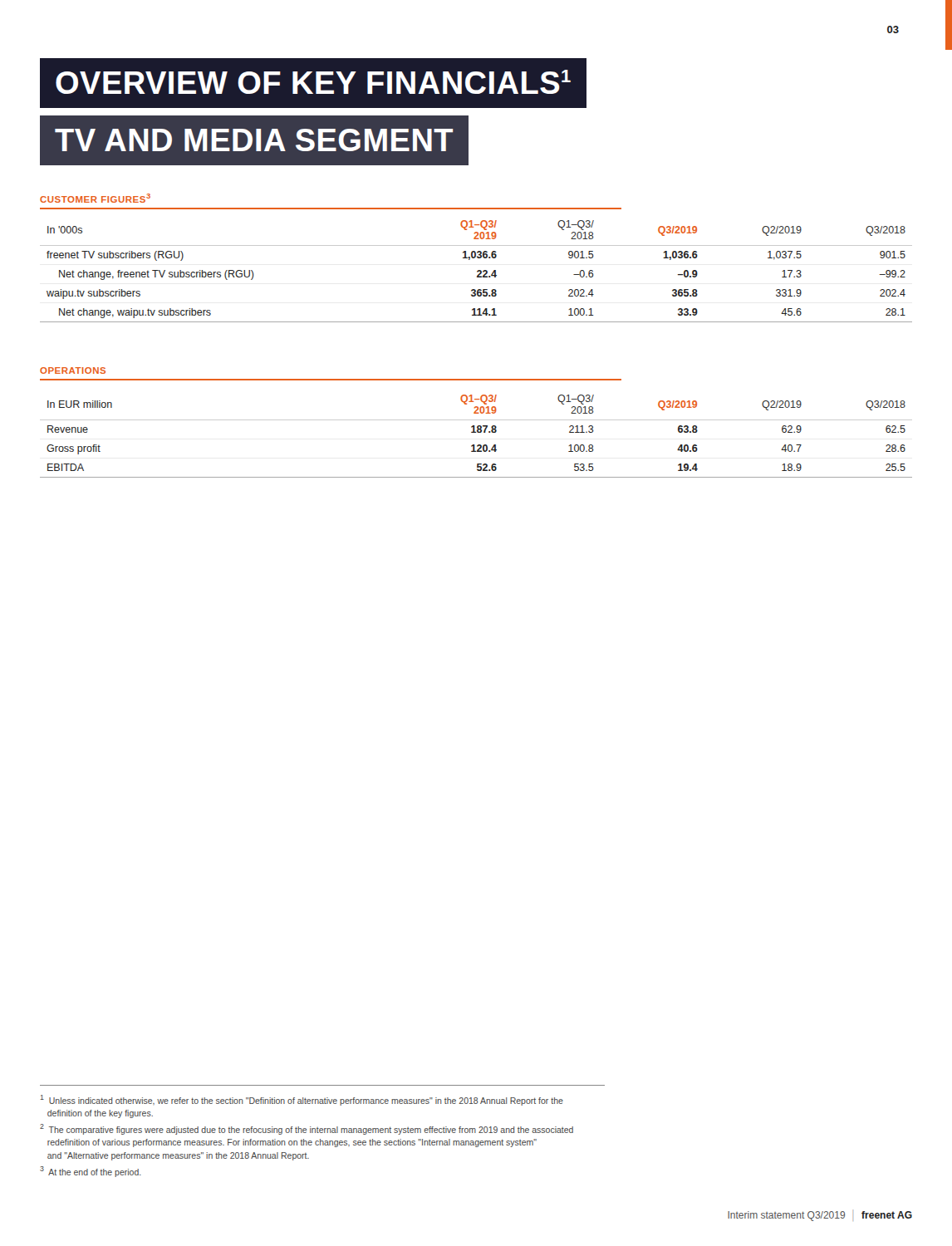
Task: Point to the title beginning "OVERVIEW OF KEY"
Action: click(380, 112)
